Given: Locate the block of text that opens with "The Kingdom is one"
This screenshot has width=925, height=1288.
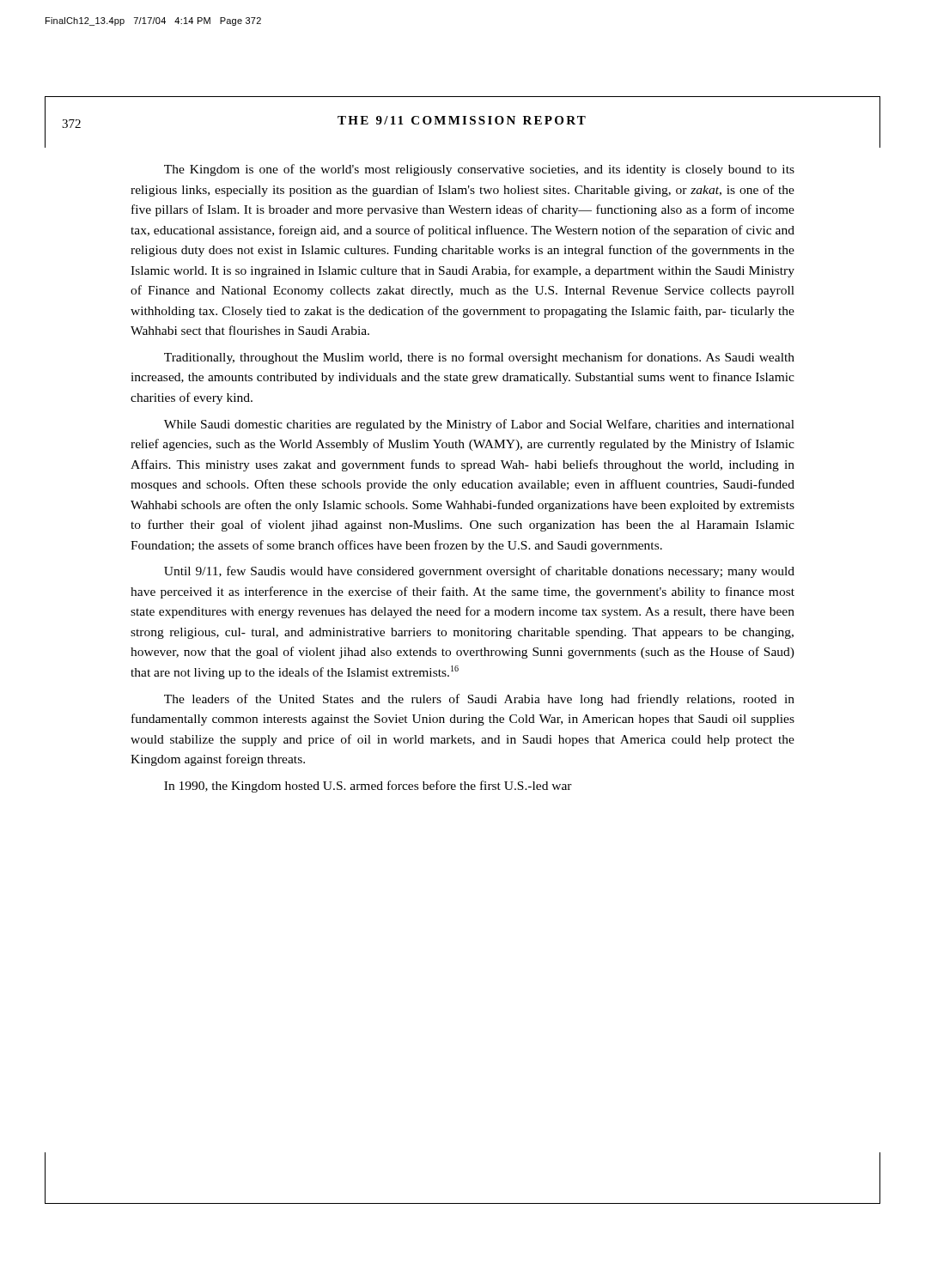Looking at the screenshot, I should (462, 250).
